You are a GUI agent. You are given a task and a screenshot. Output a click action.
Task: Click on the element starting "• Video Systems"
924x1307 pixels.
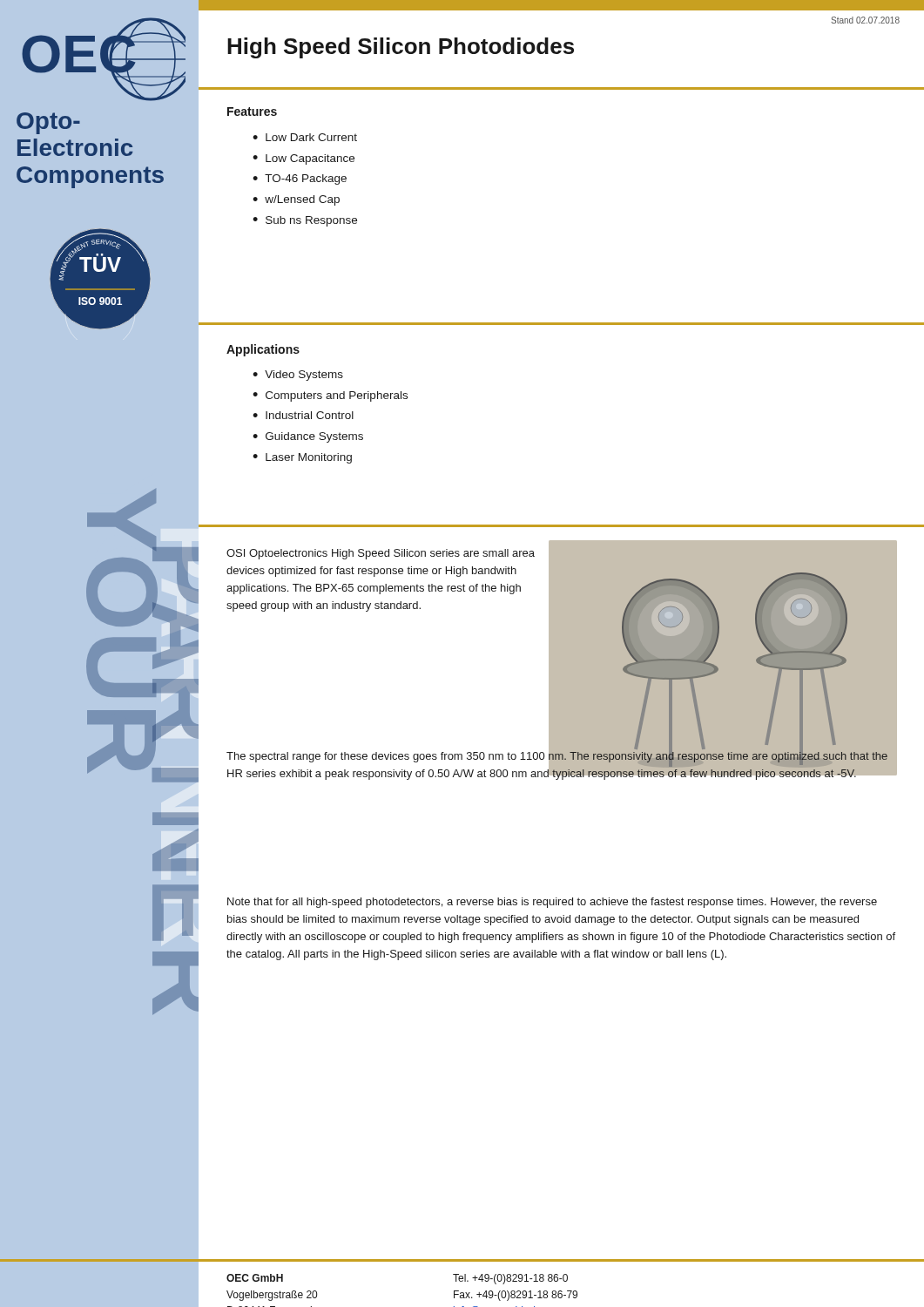click(298, 375)
